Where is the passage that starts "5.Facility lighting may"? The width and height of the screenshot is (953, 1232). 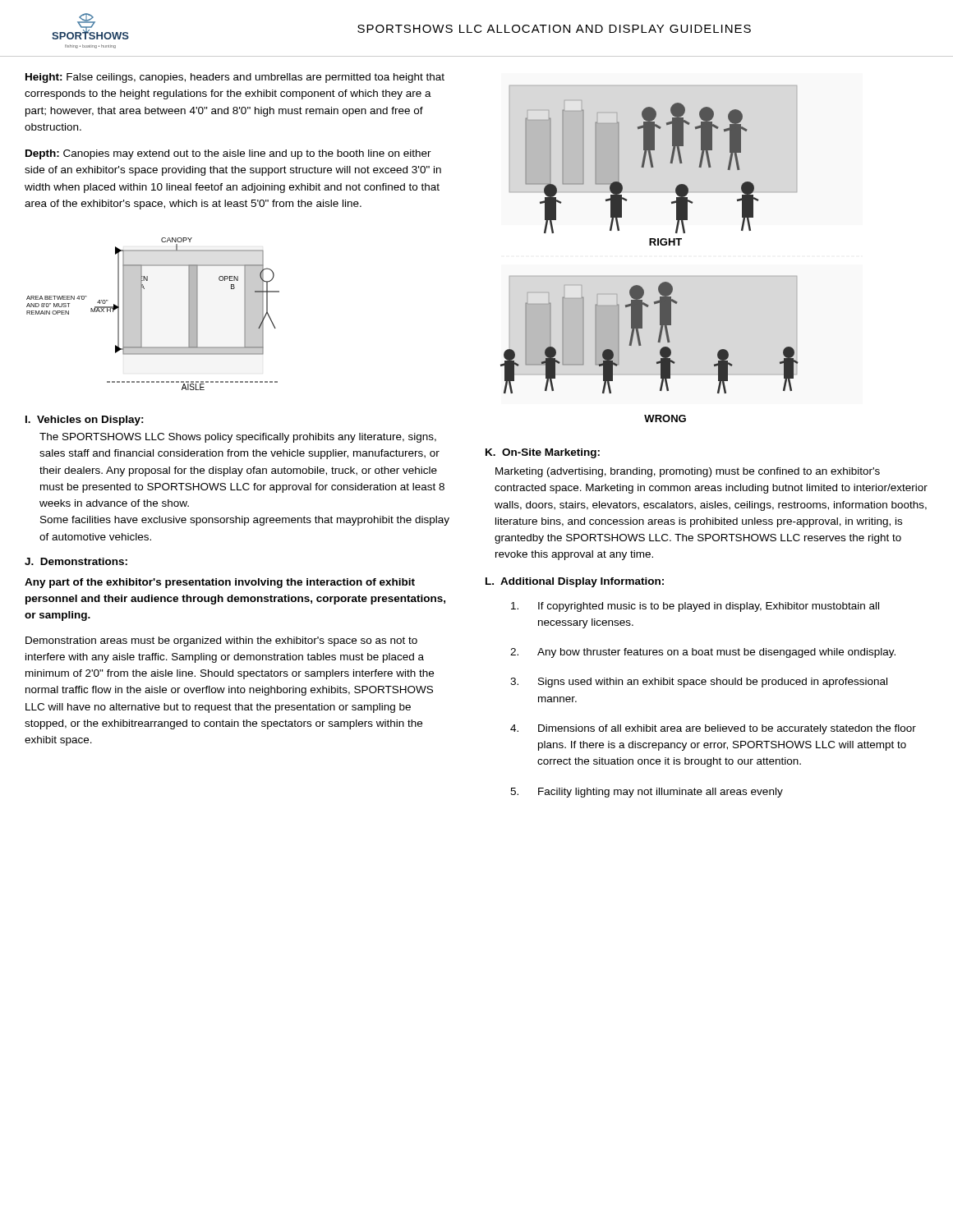click(x=718, y=791)
